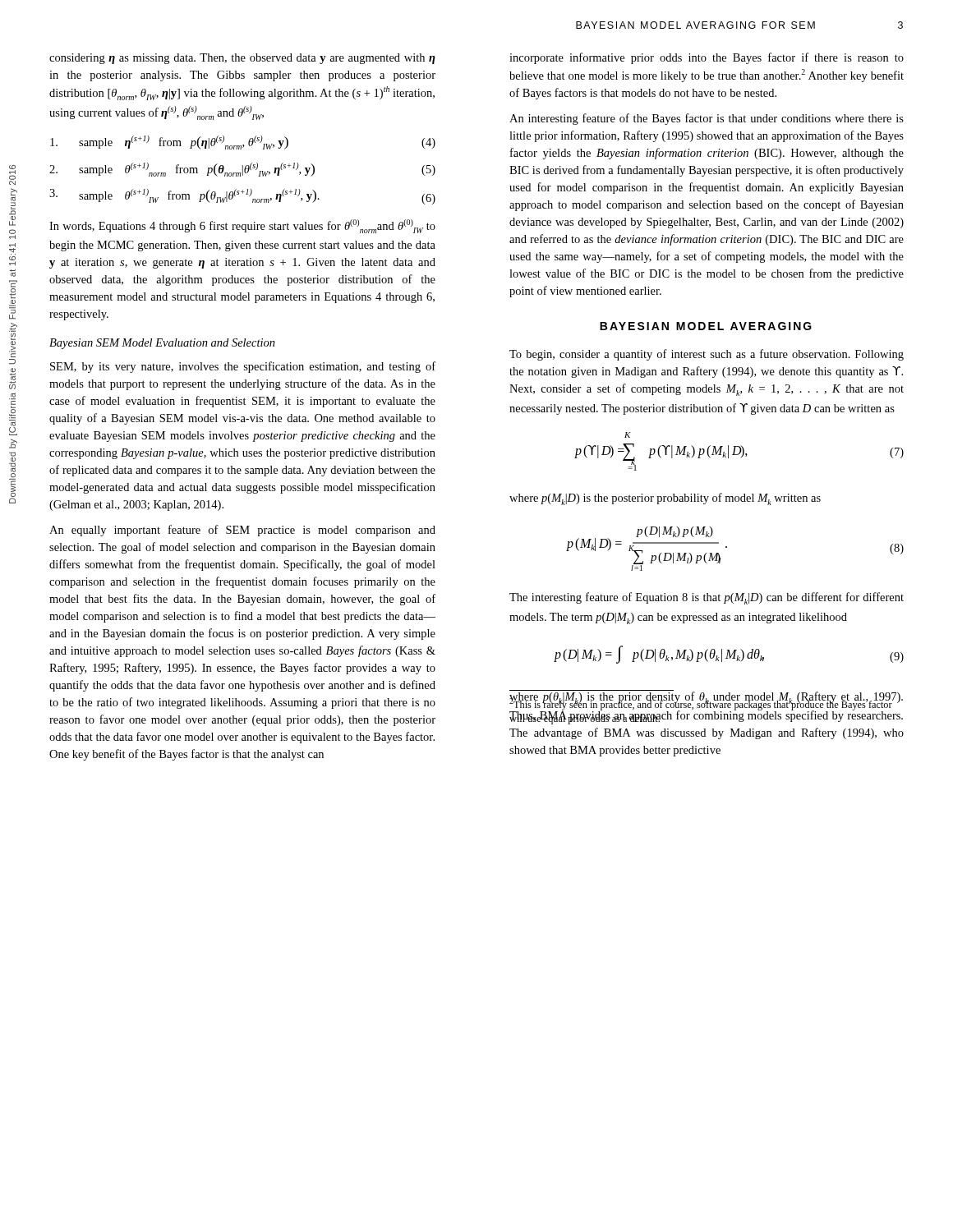Navigate to the block starting "considering η as missing"
Viewport: 953px width, 1232px height.
(x=242, y=86)
